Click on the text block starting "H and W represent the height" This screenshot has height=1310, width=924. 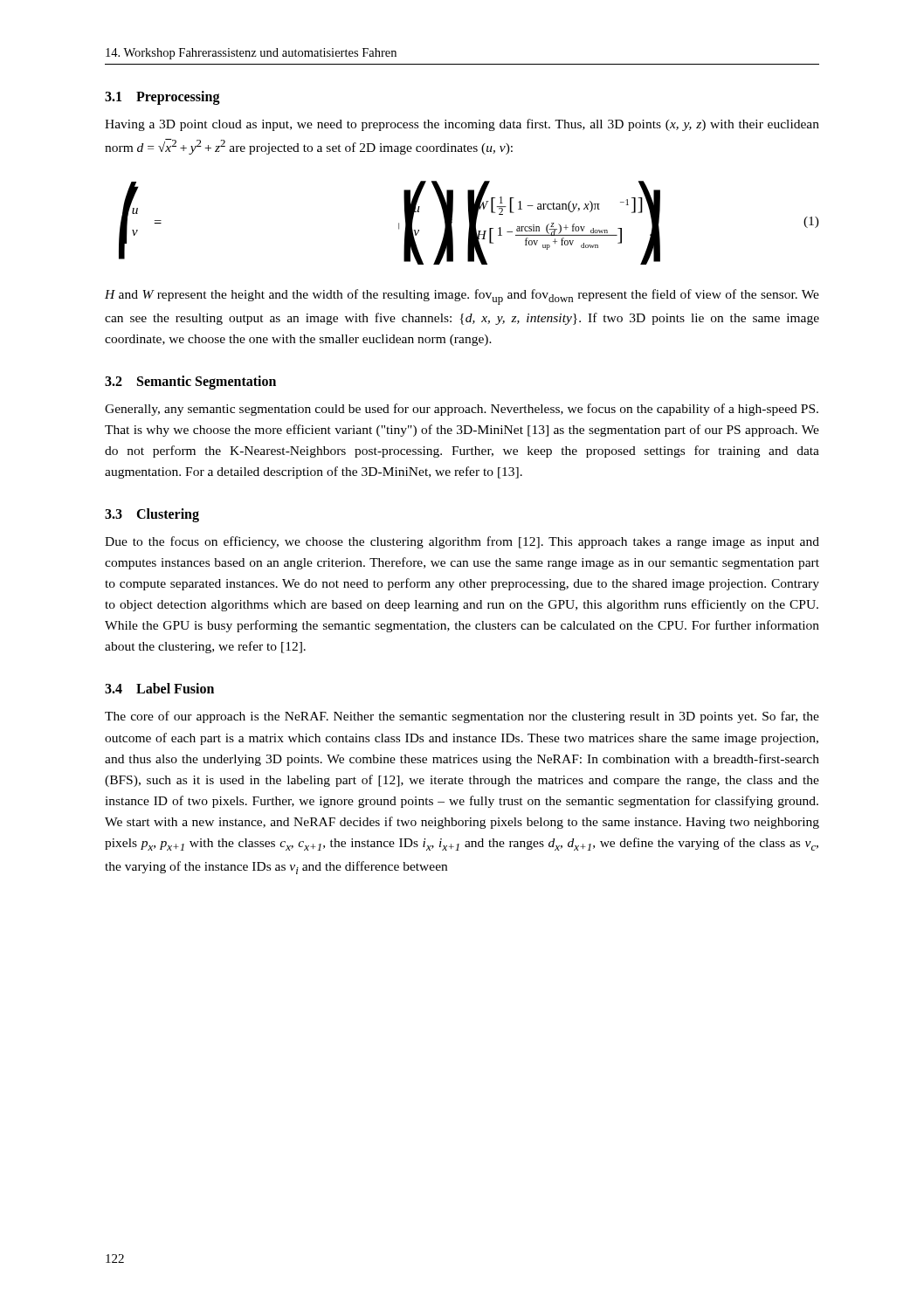coord(462,316)
